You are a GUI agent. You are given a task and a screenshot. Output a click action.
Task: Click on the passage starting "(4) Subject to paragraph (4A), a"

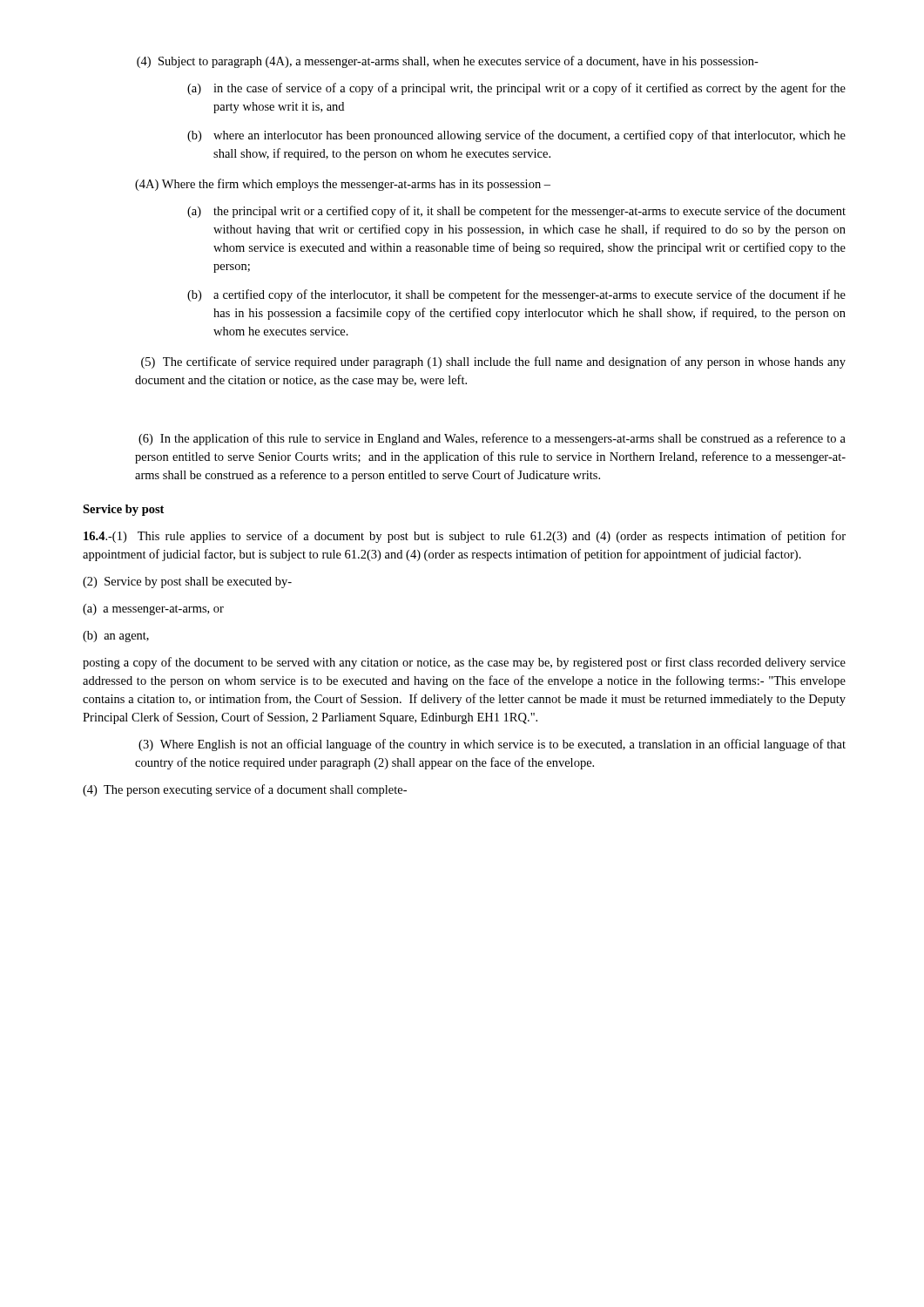[464, 61]
